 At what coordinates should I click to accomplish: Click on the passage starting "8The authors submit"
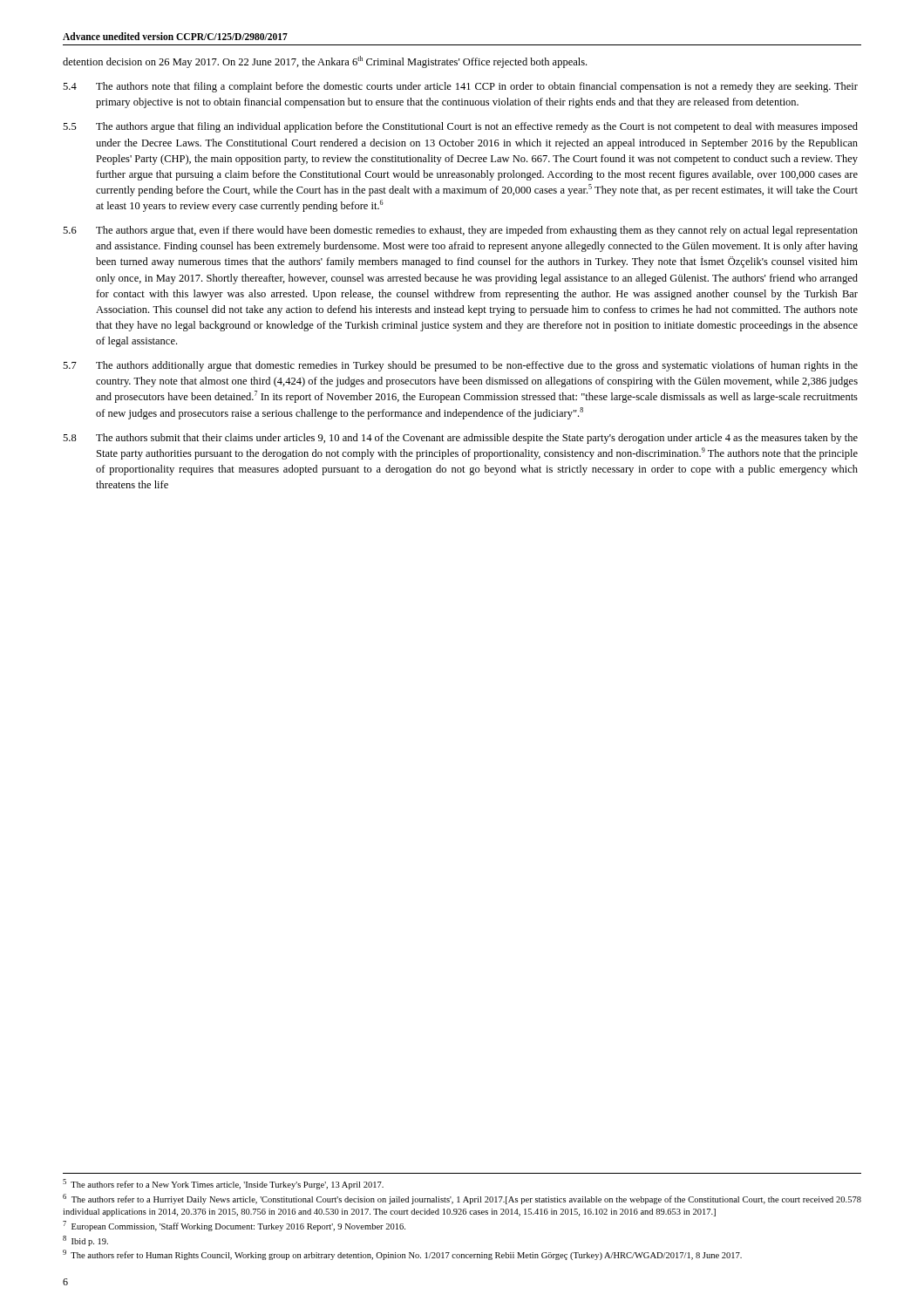click(x=460, y=461)
